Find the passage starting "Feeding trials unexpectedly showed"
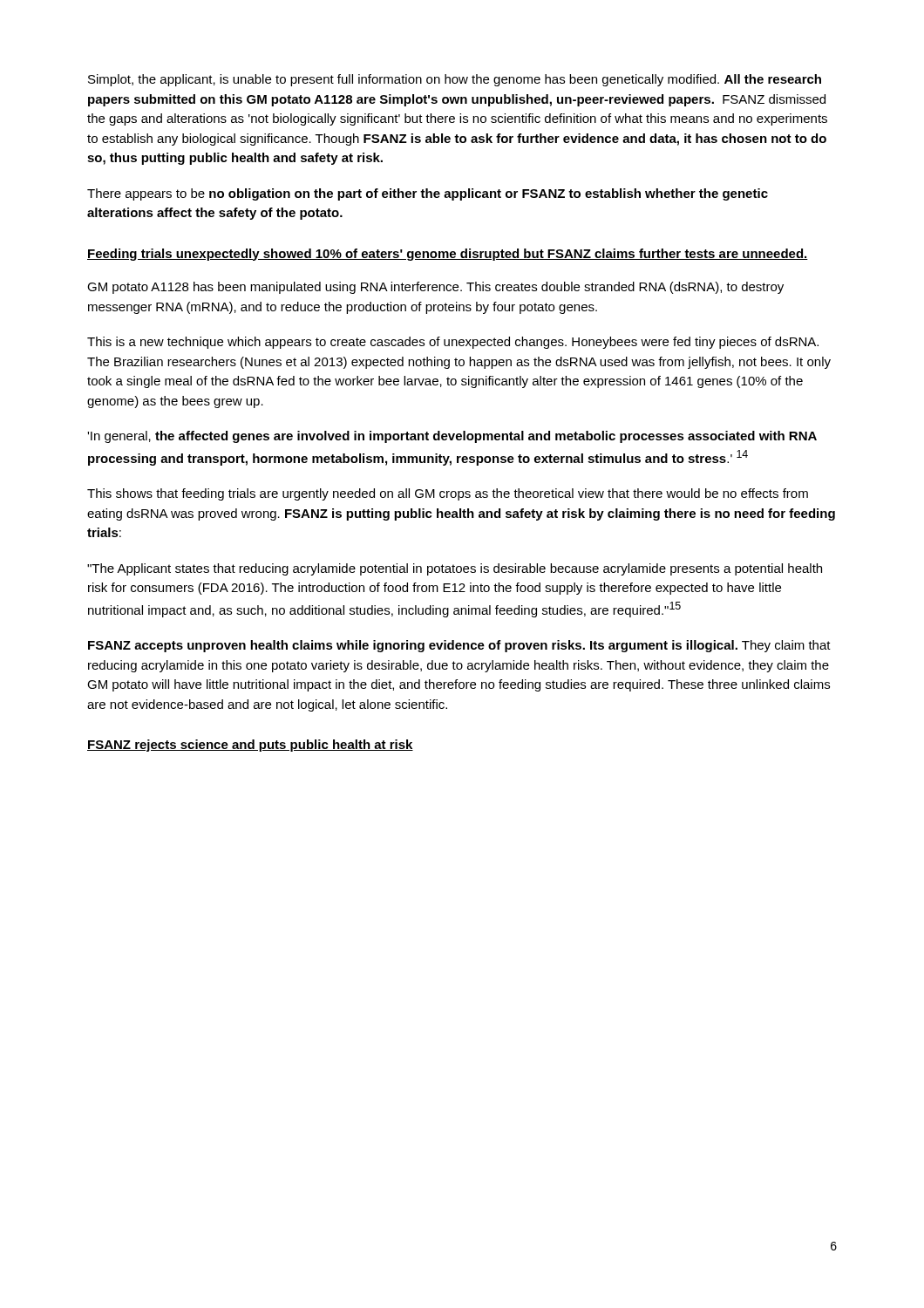The width and height of the screenshot is (924, 1308). [x=447, y=253]
